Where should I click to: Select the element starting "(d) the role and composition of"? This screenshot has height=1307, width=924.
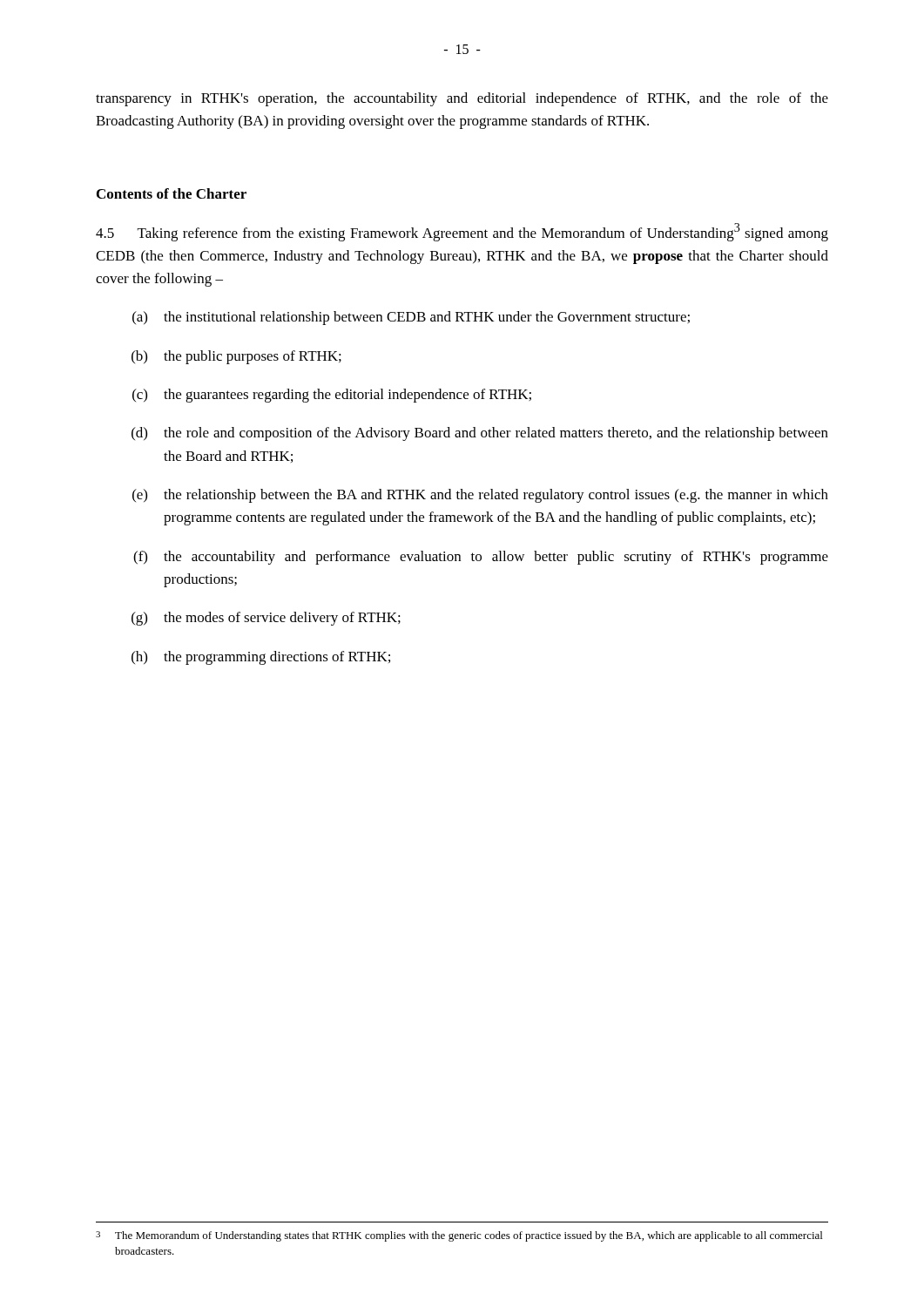click(x=462, y=445)
